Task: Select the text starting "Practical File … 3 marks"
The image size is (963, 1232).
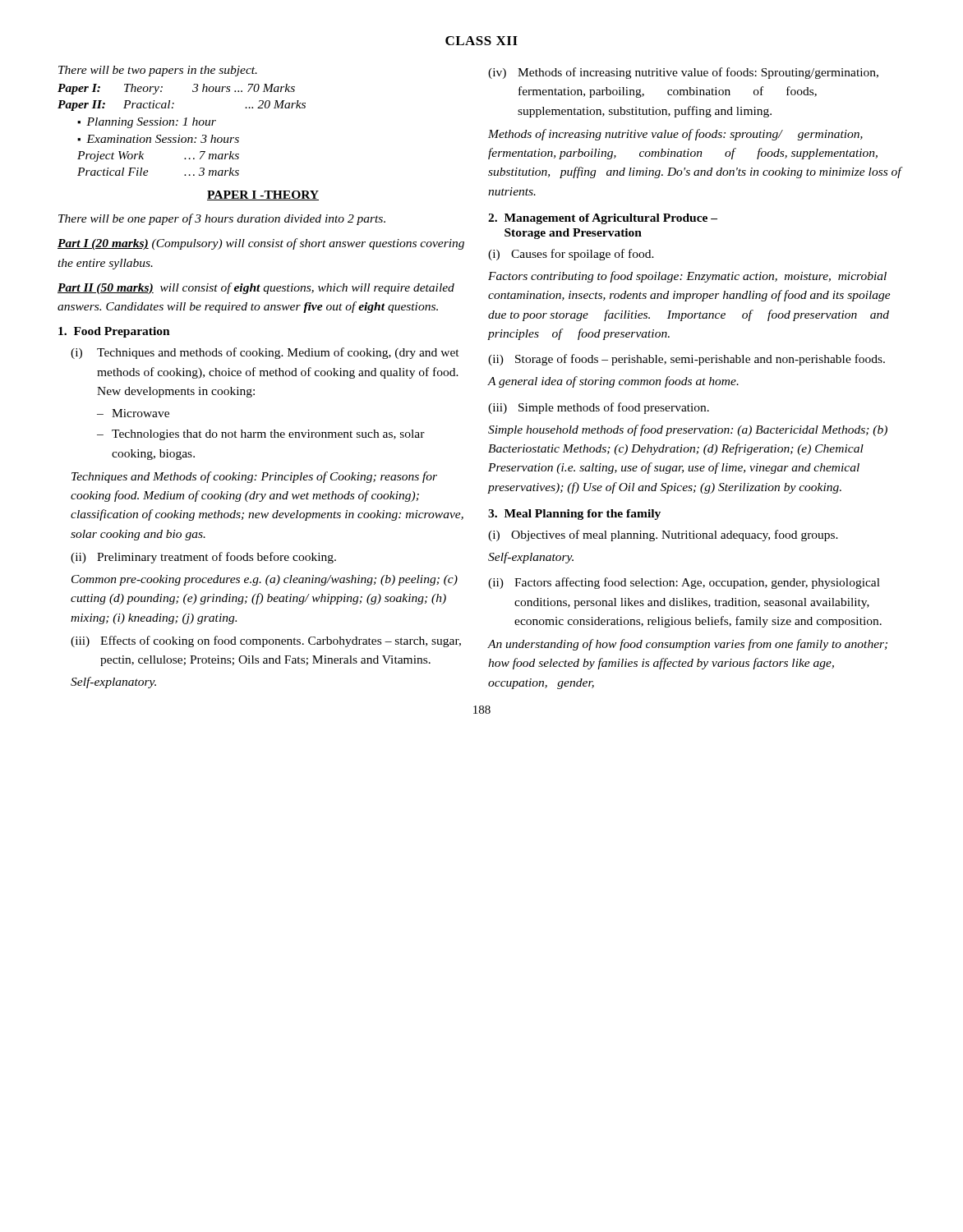Action: (158, 172)
